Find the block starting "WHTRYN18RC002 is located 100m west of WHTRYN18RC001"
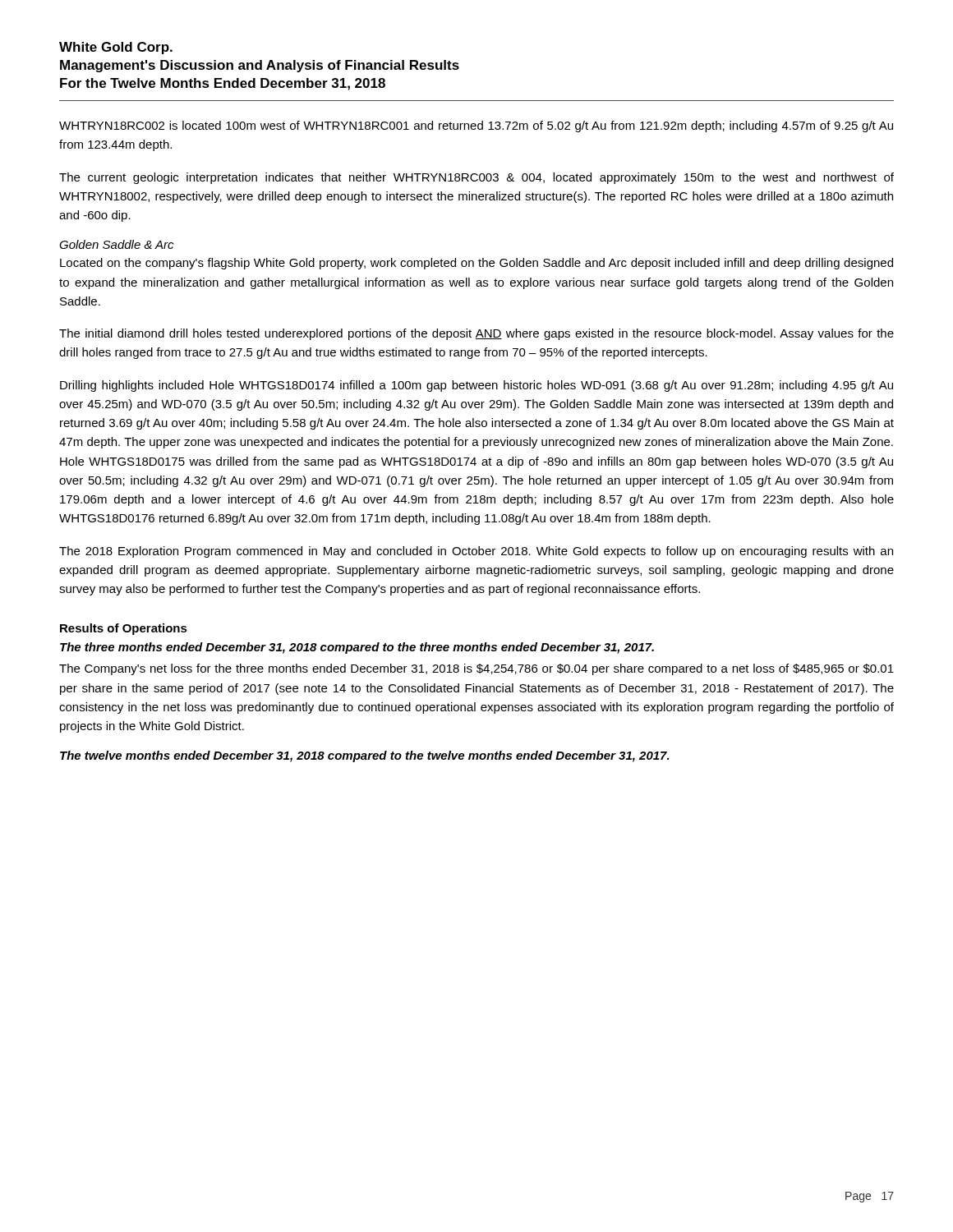The width and height of the screenshot is (953, 1232). coord(476,135)
